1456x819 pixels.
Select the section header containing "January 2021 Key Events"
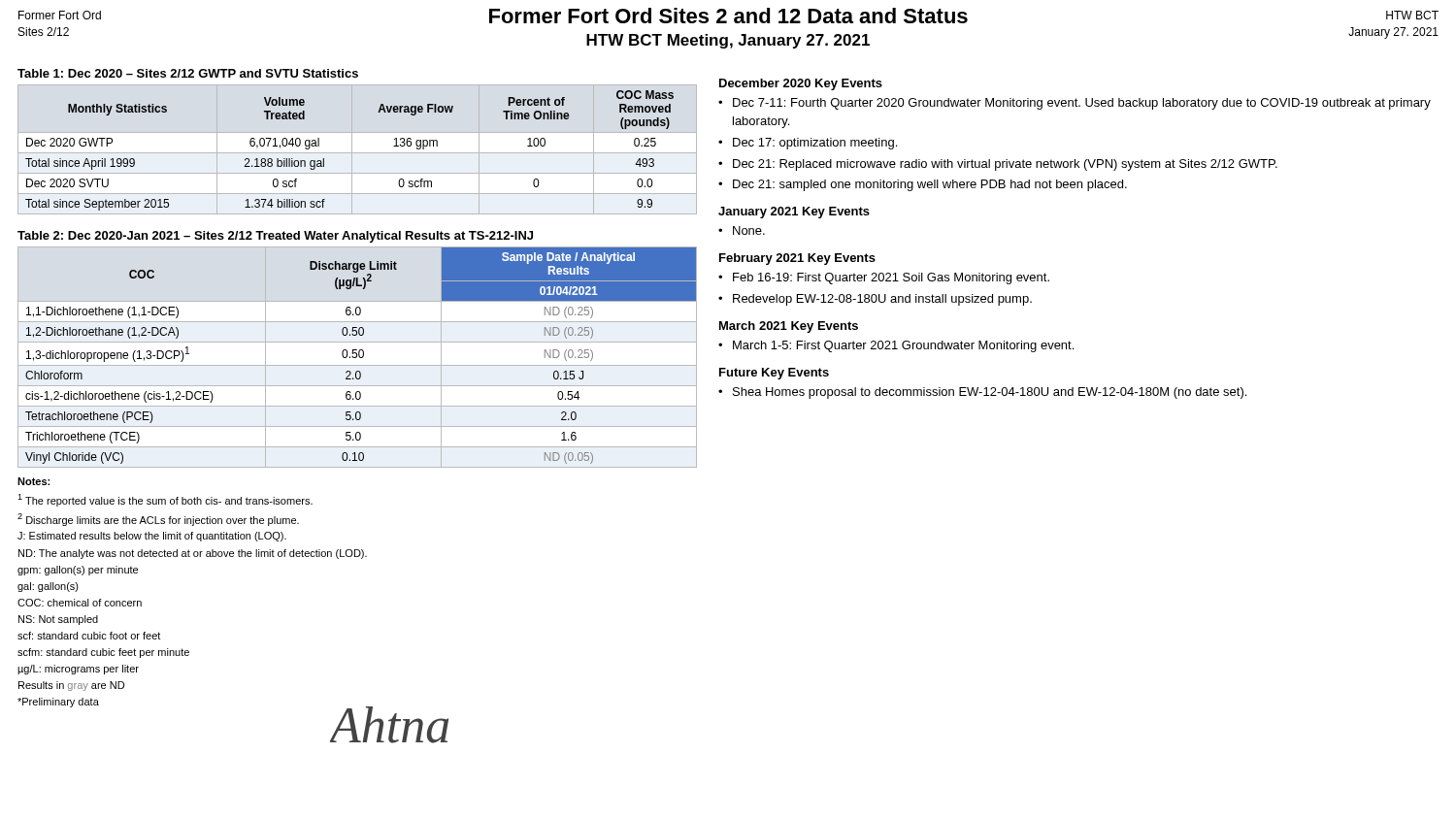pyautogui.click(x=794, y=211)
